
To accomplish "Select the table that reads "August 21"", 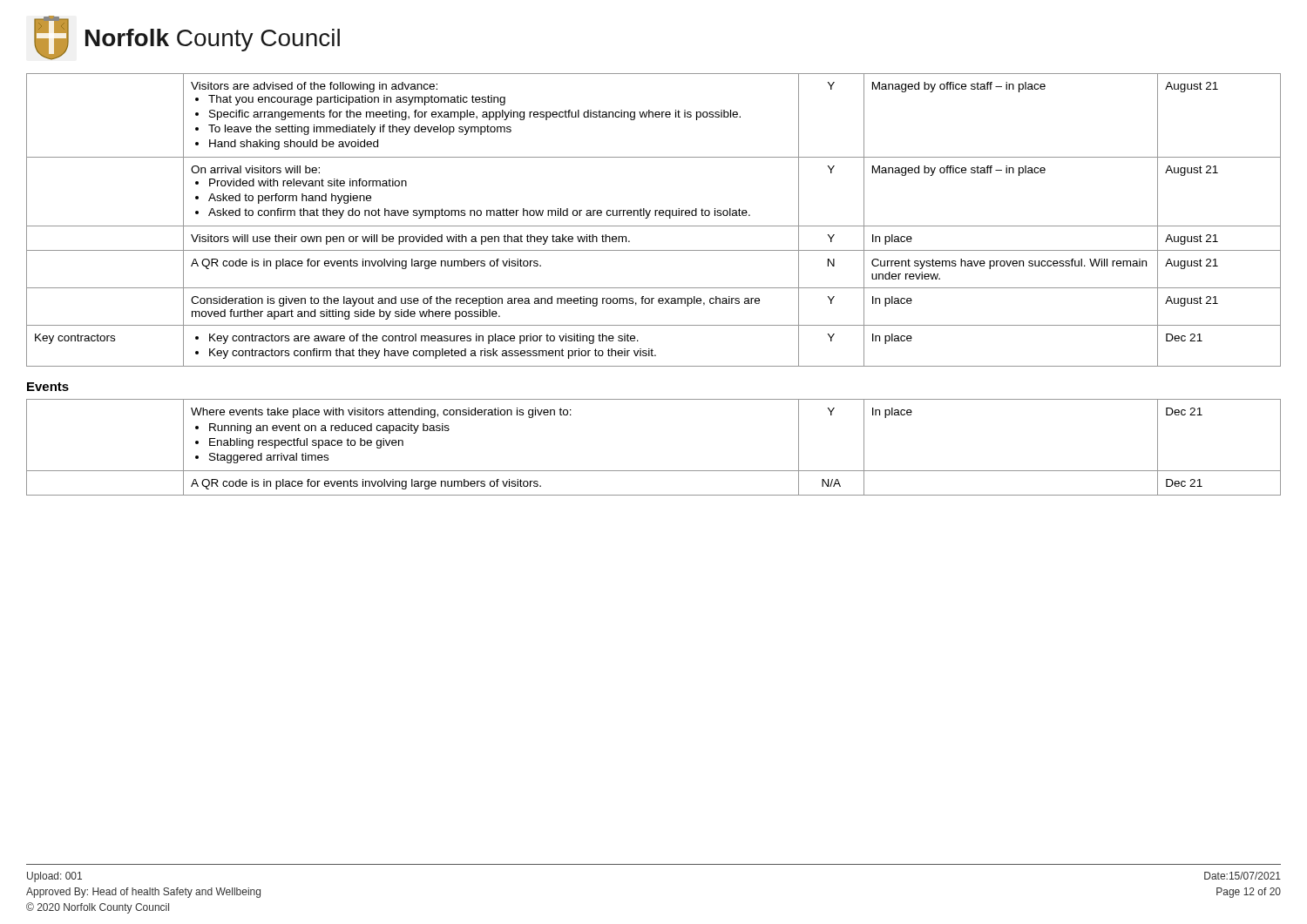I will coord(654,220).
